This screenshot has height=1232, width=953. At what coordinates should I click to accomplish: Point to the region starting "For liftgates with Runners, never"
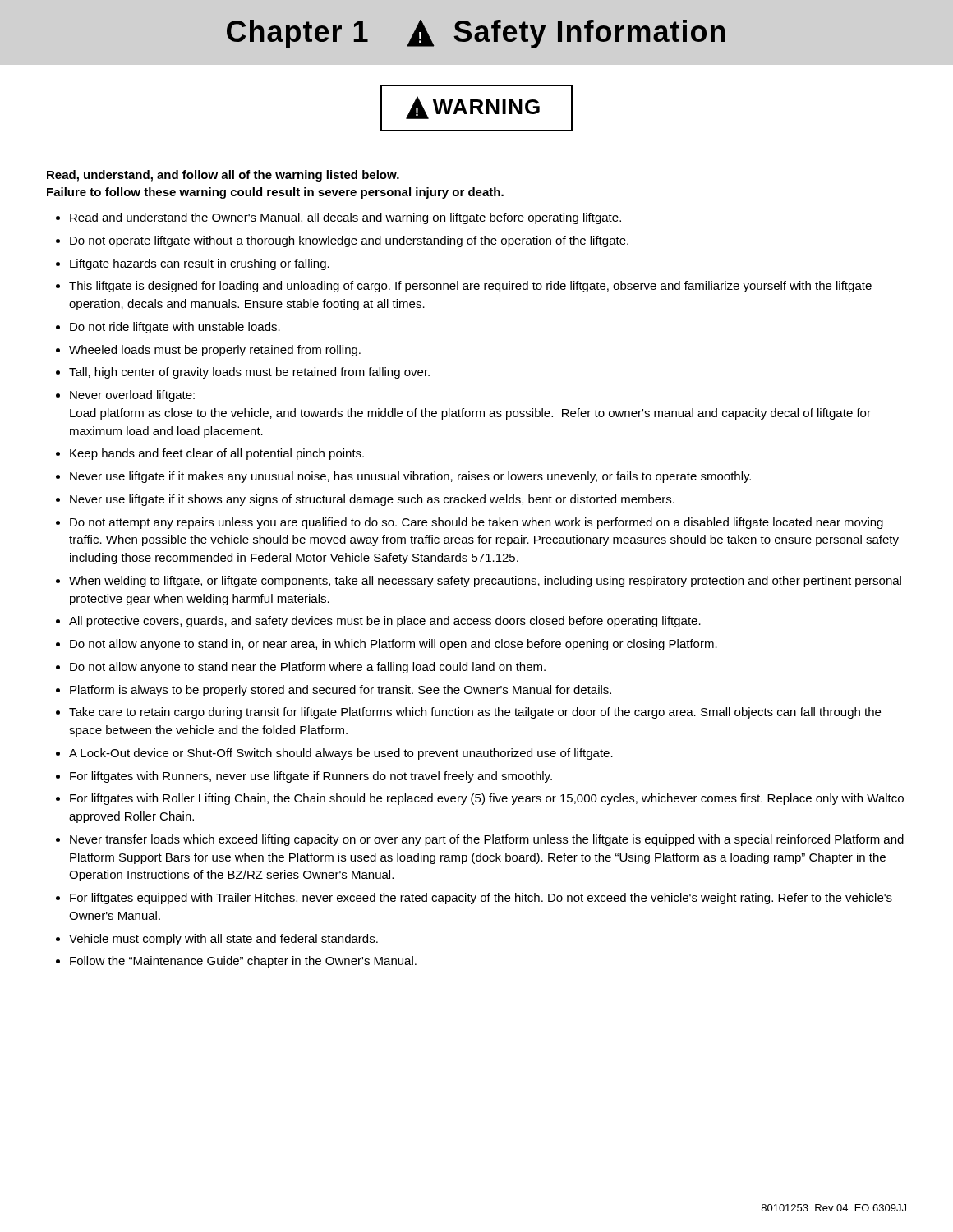click(x=311, y=775)
